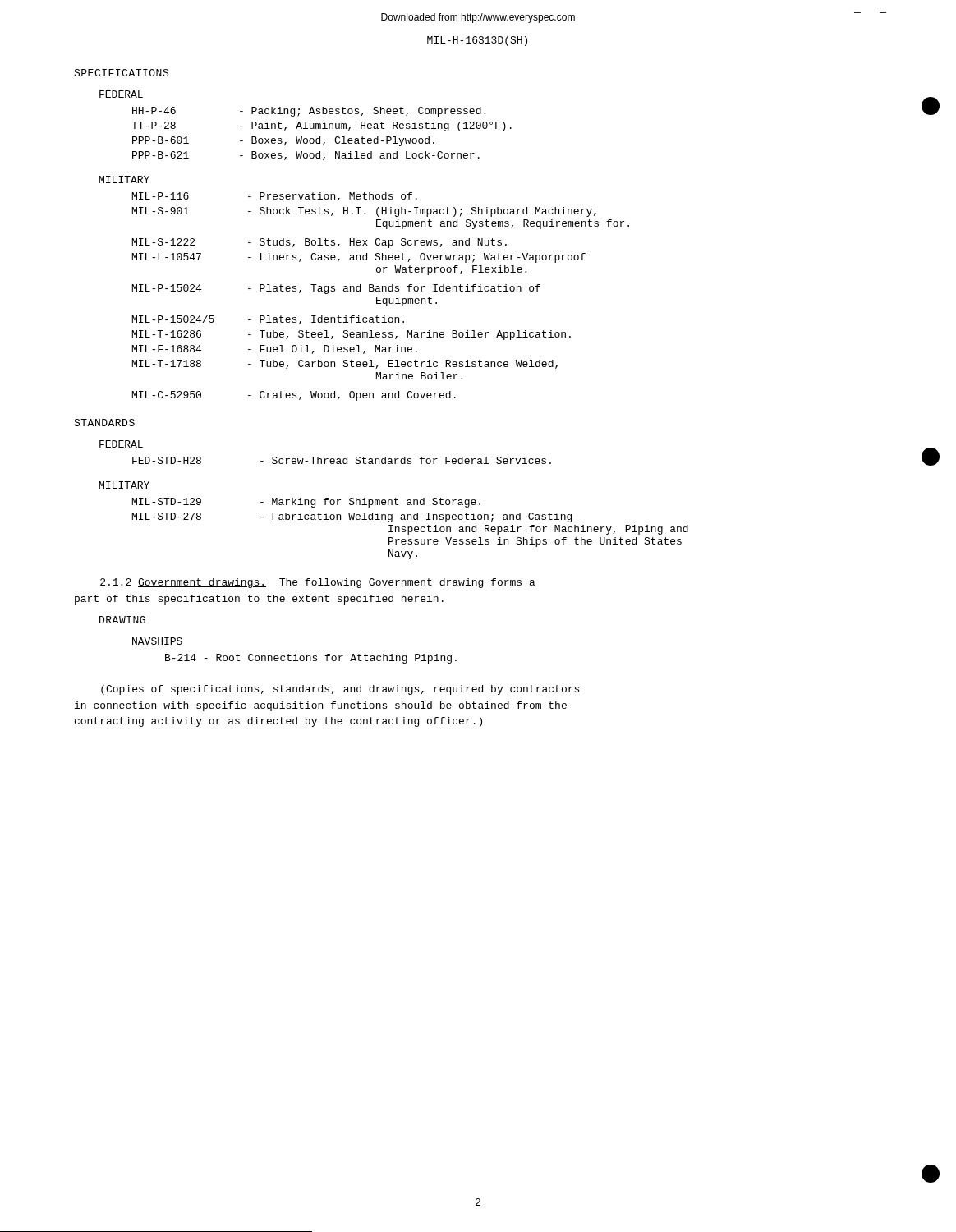Select the block starting "FED-STD-H28 - Screw-Thread Standards for Federal Services."
Viewport: 956px width, 1232px height.
[x=342, y=461]
